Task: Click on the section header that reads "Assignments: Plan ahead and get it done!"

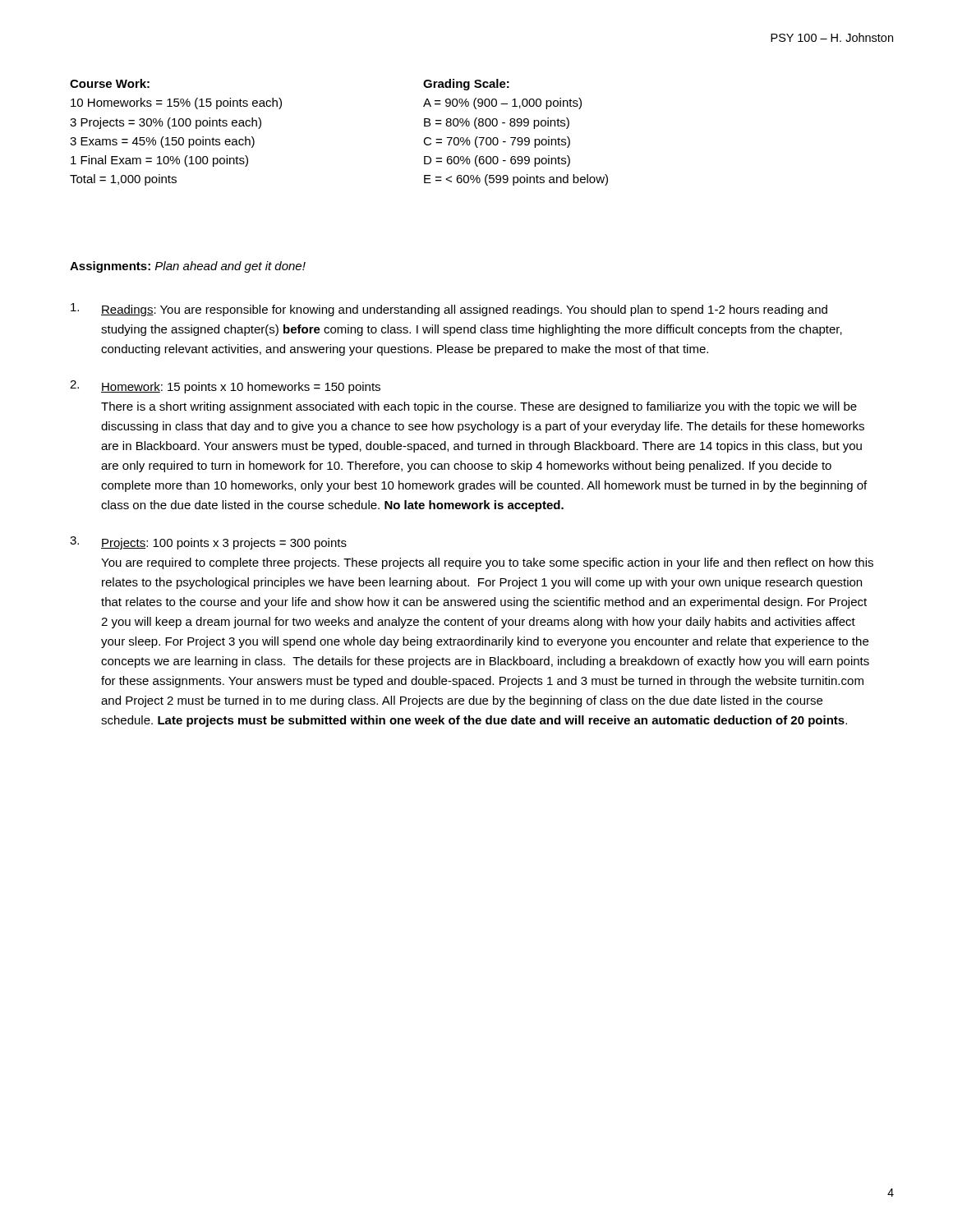Action: pyautogui.click(x=188, y=266)
